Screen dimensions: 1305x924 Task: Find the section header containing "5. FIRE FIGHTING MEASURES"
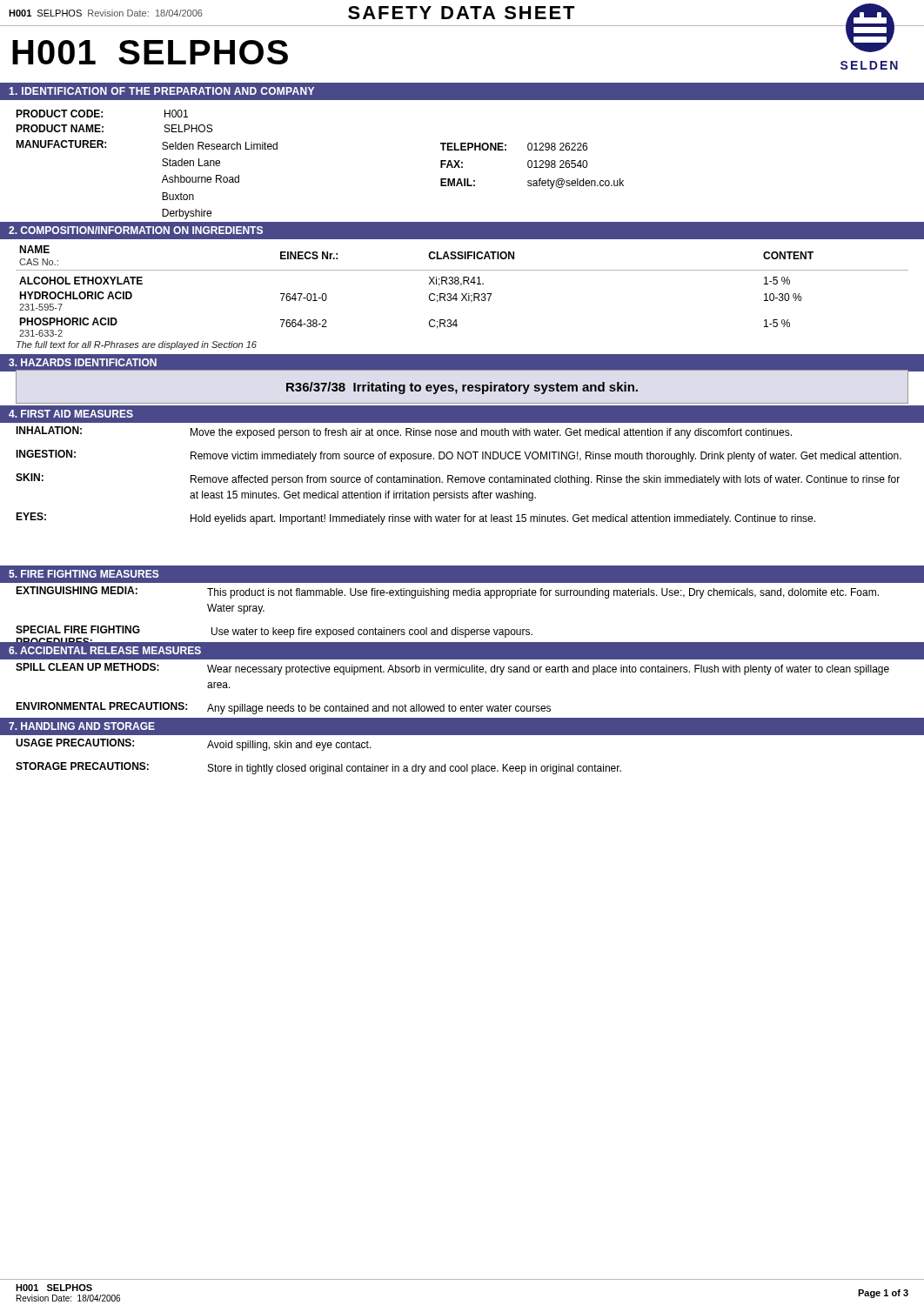coord(84,574)
